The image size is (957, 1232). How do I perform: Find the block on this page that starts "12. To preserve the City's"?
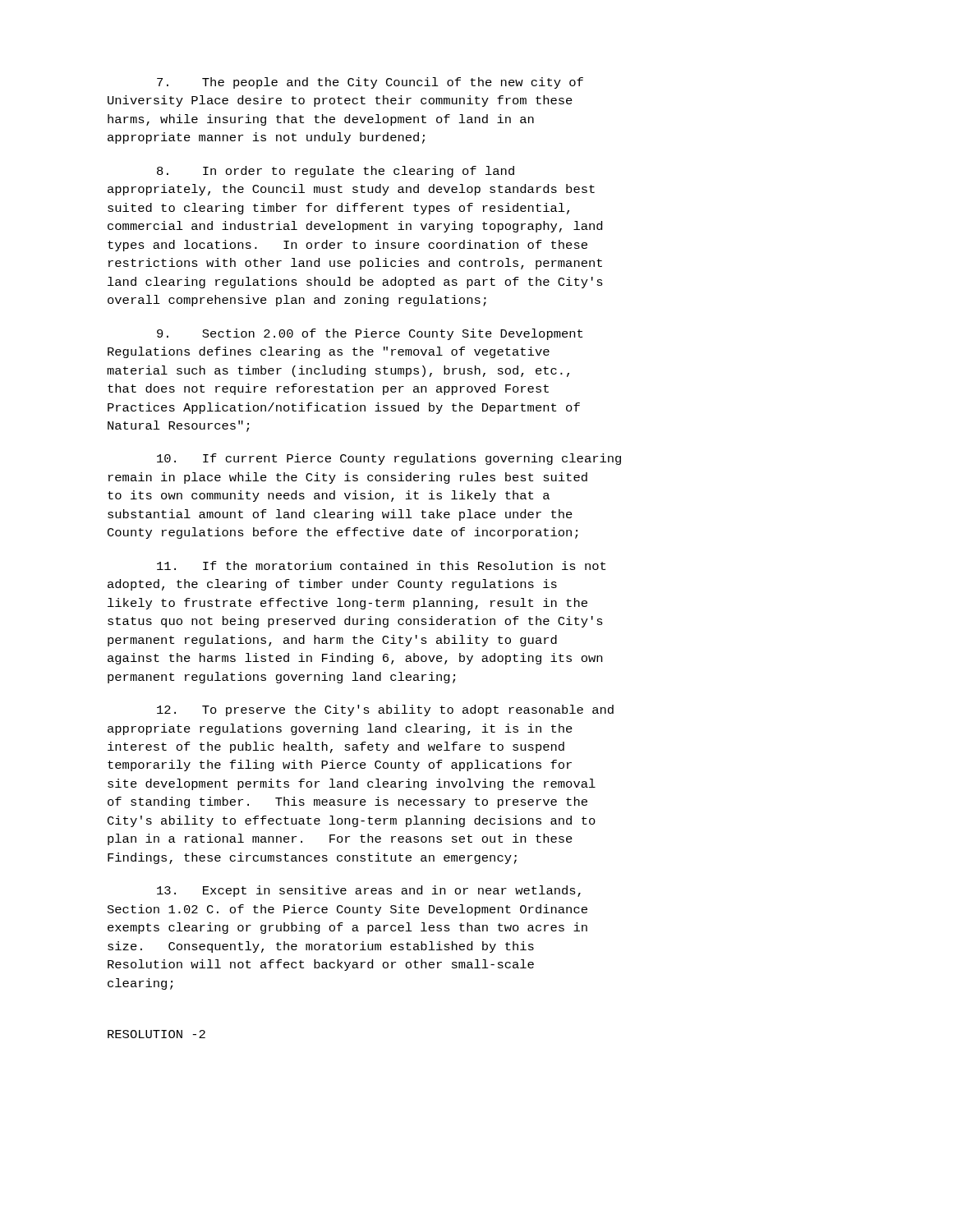click(487, 785)
